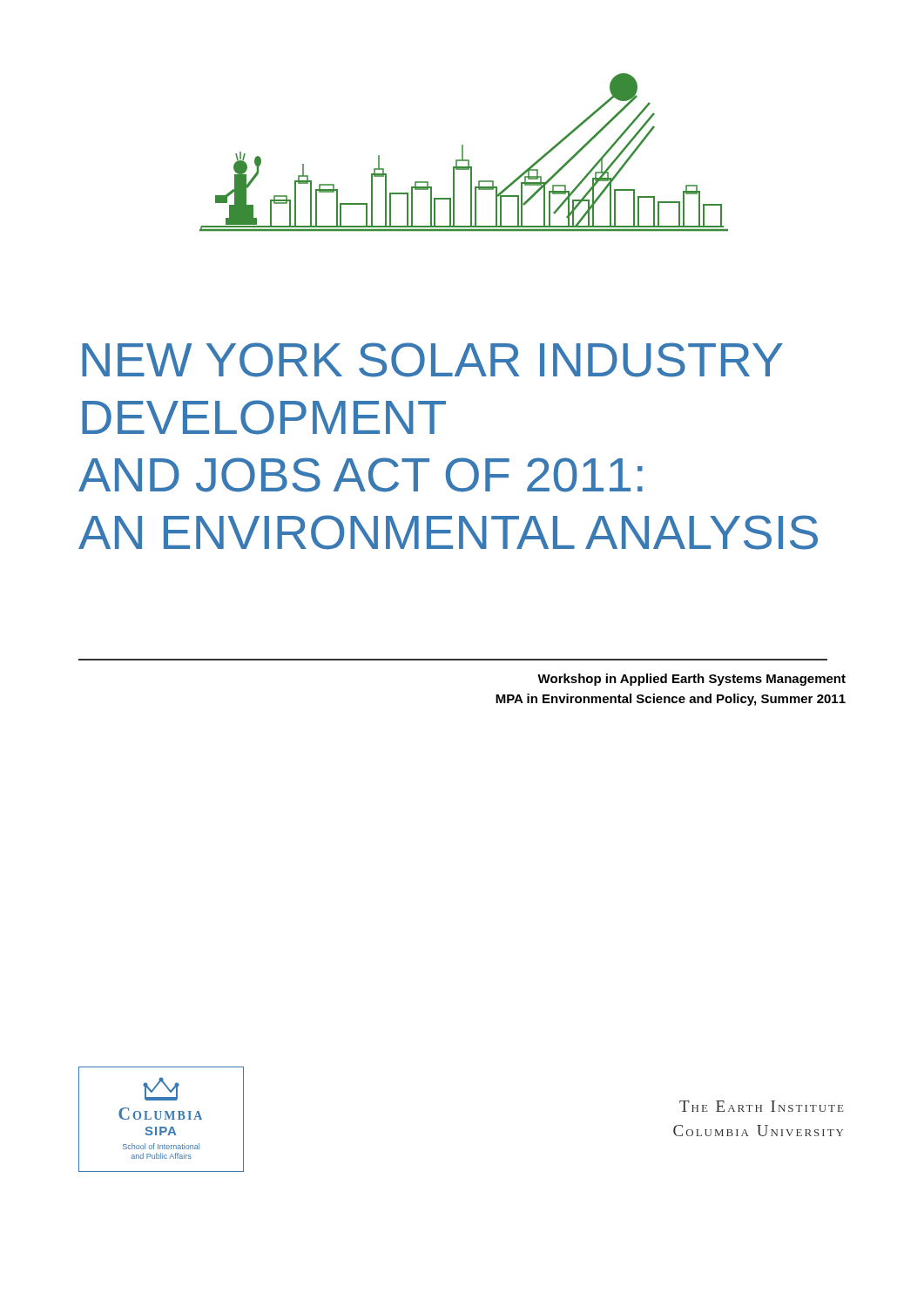Locate the text block starting "Workshop in Applied Earth Systems"

pos(670,688)
